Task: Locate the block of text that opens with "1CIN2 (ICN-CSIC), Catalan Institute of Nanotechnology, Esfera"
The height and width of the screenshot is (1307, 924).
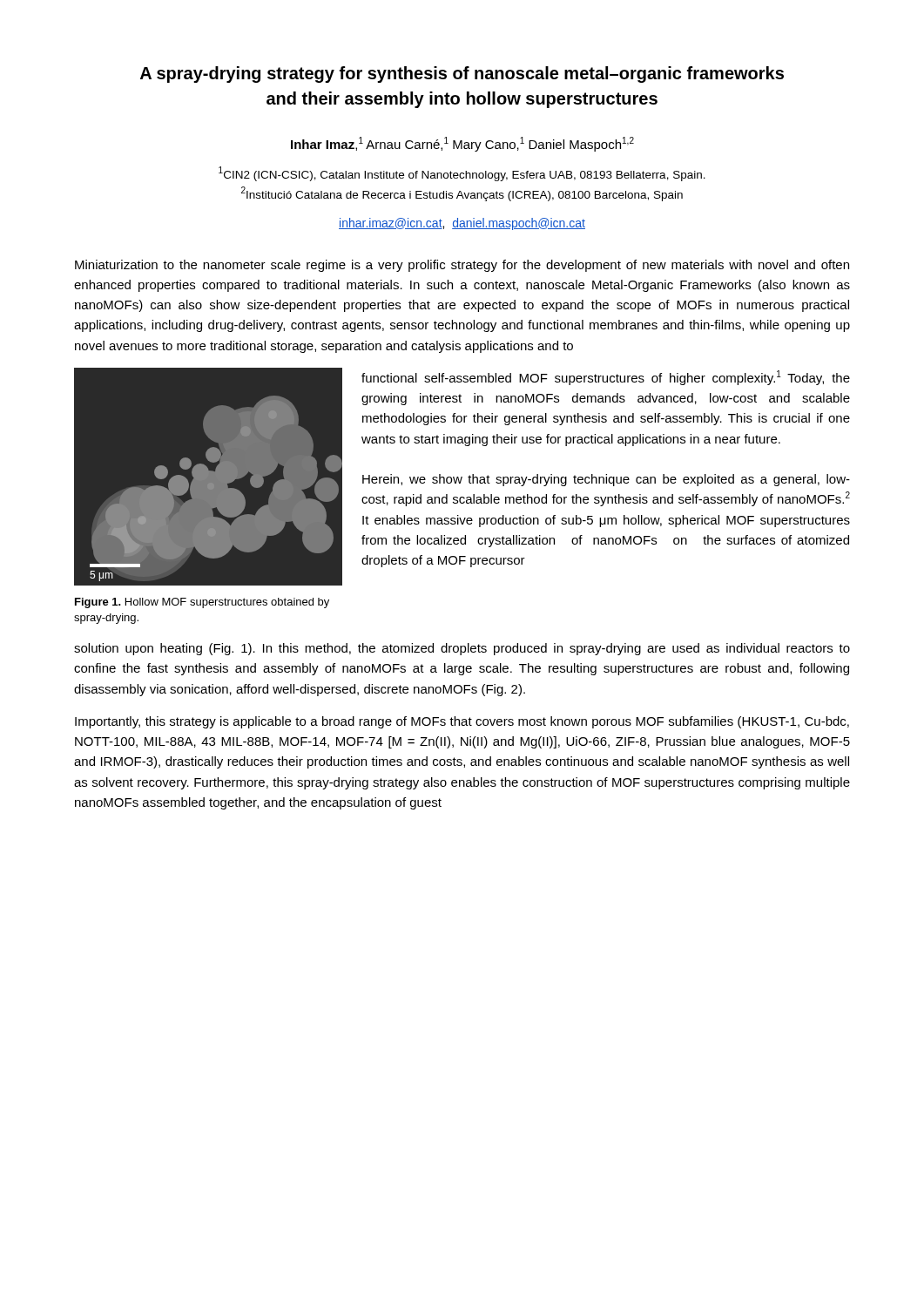Action: 462,183
